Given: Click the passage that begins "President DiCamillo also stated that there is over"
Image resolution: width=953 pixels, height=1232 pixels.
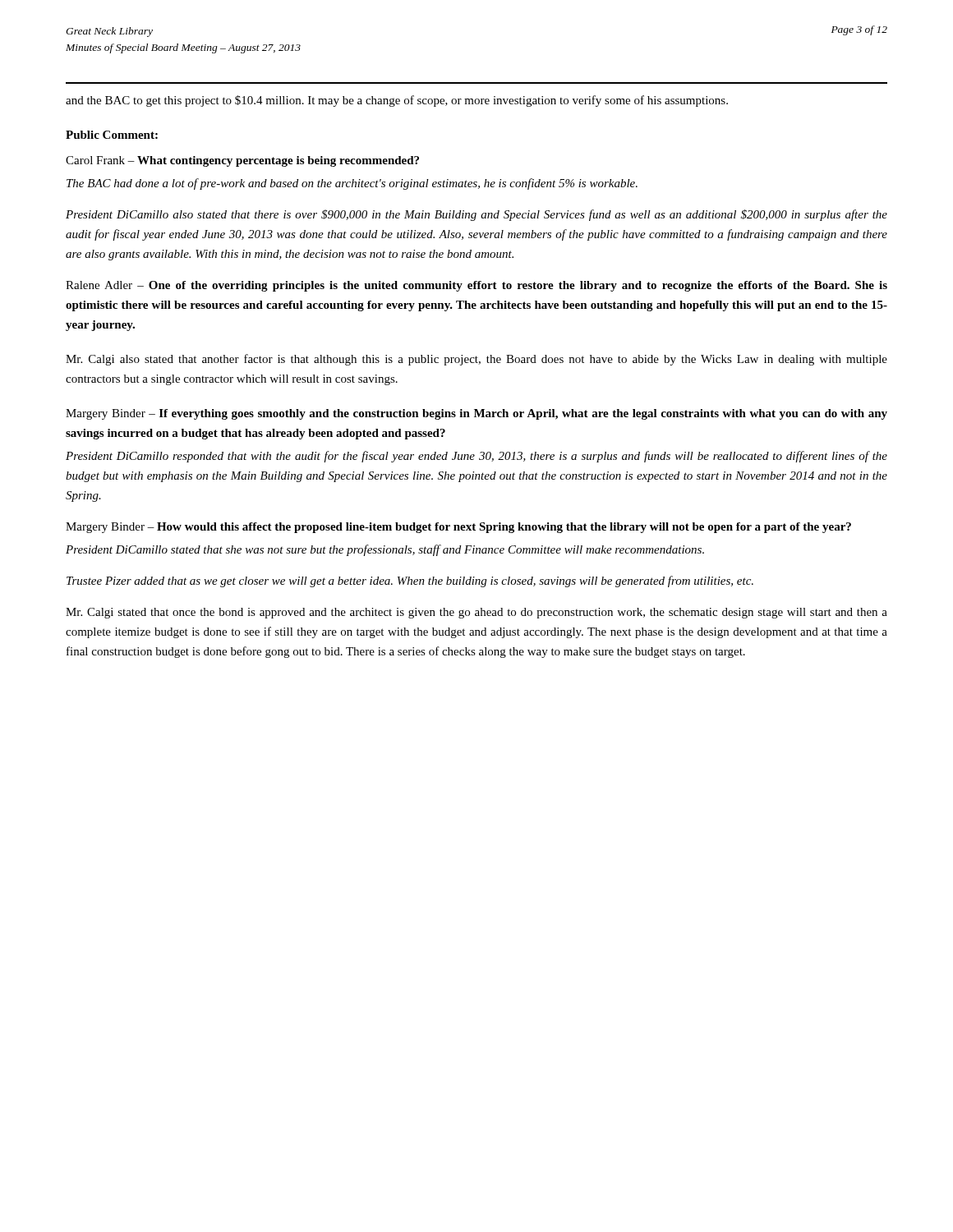Looking at the screenshot, I should click(x=476, y=234).
